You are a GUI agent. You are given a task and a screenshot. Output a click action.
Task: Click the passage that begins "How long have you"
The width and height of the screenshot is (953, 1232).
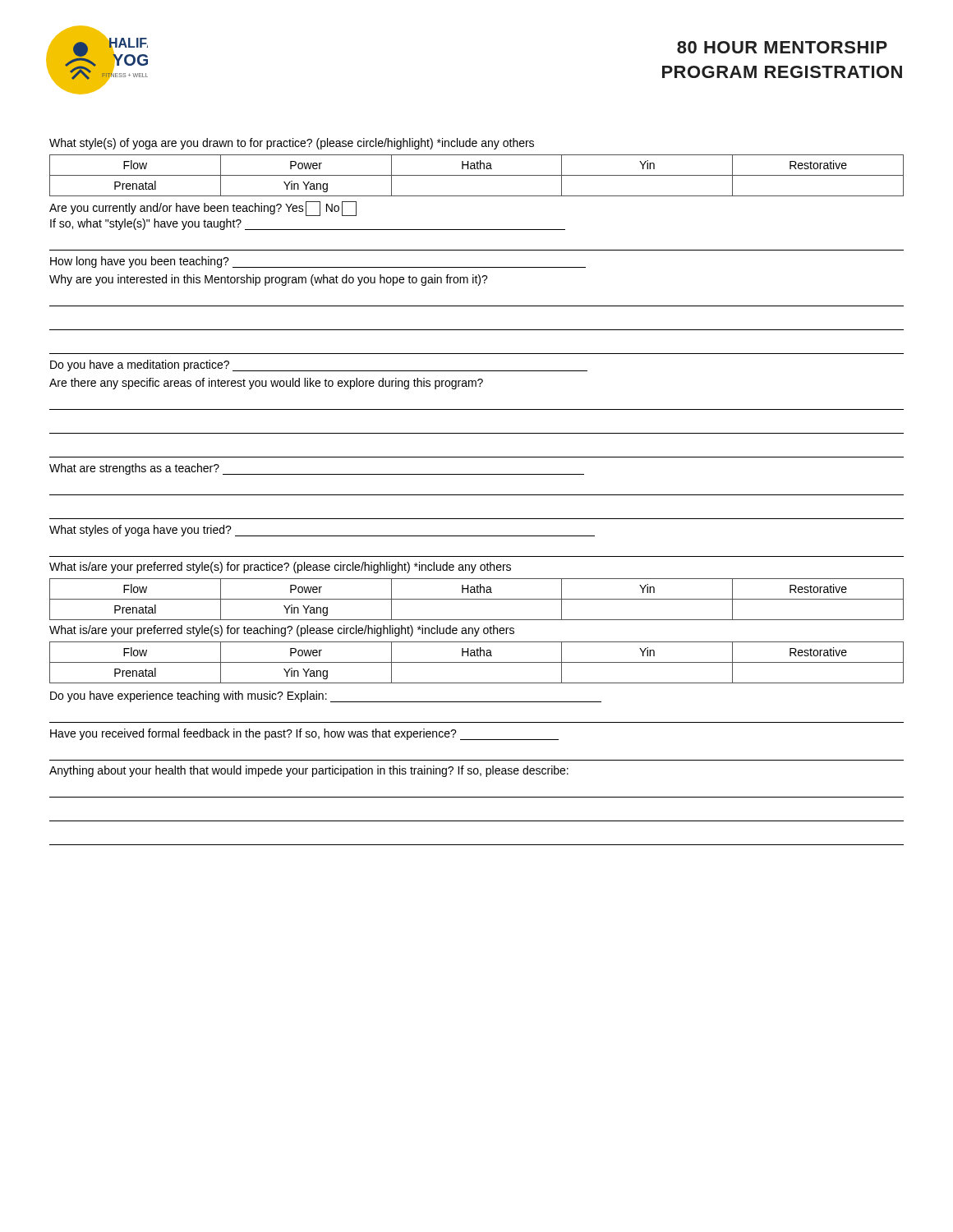[x=317, y=261]
